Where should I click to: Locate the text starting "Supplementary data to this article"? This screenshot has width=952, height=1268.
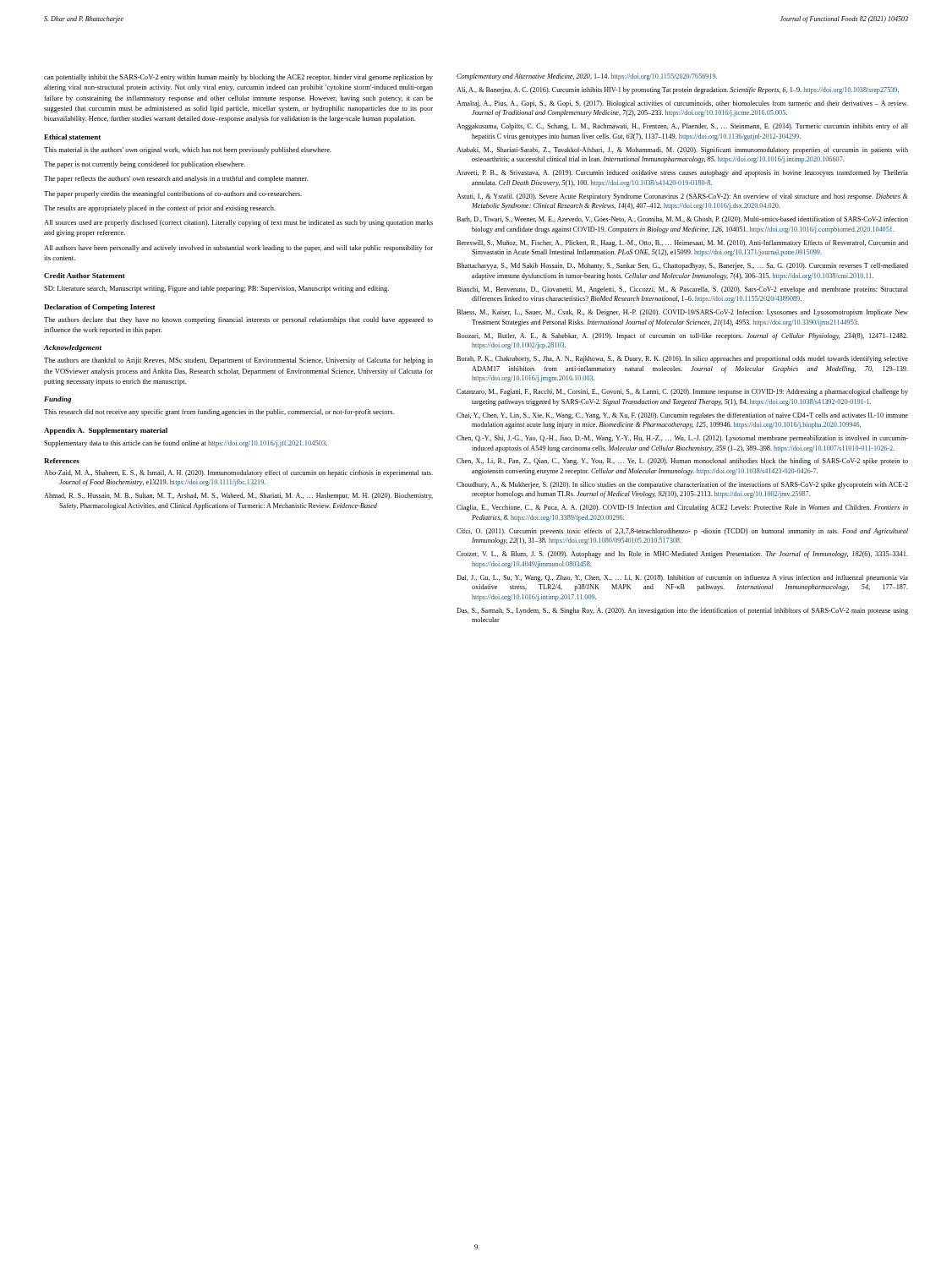[x=238, y=443]
